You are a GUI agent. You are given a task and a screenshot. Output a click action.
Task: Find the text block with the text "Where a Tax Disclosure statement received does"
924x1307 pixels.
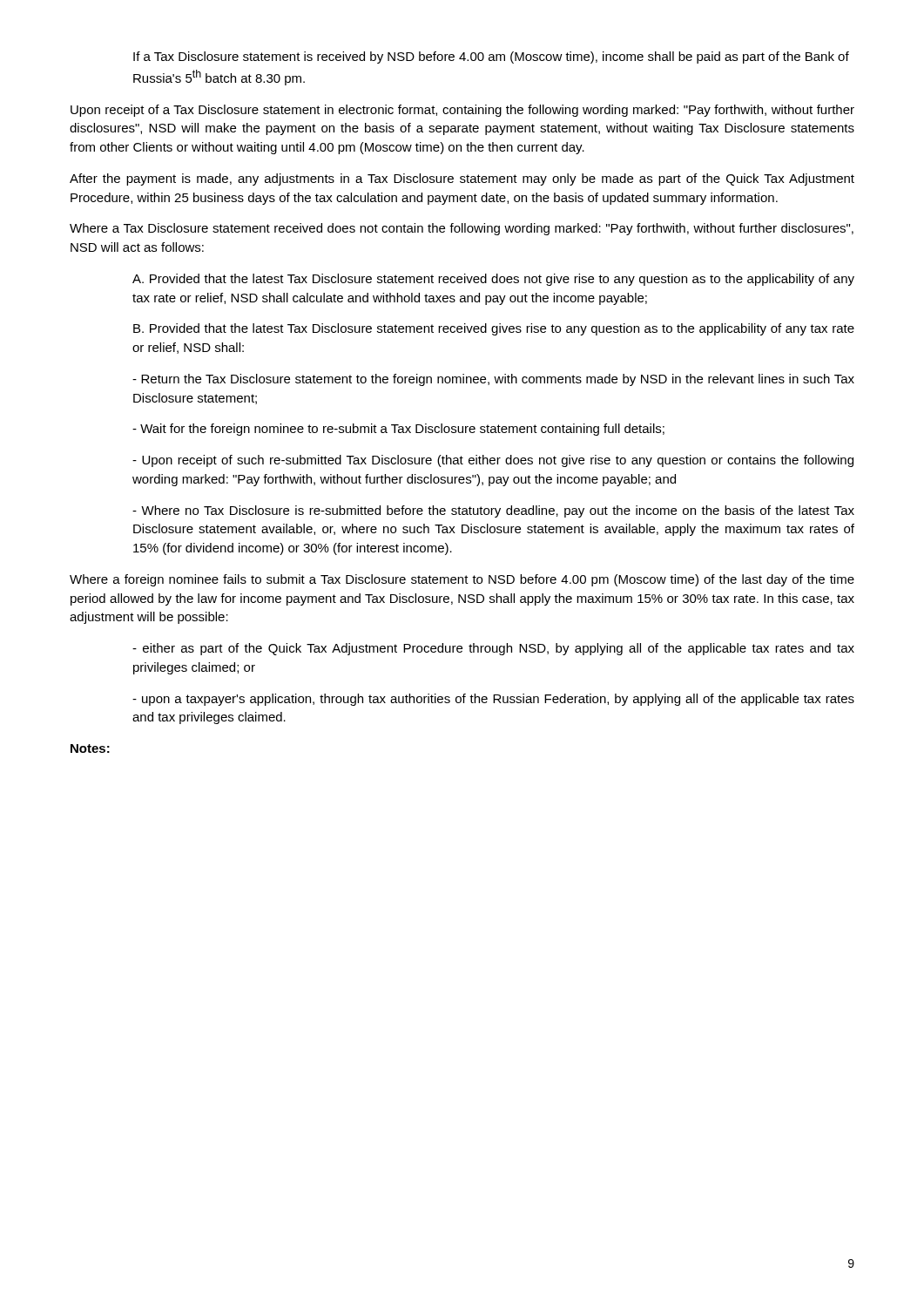[x=462, y=238]
